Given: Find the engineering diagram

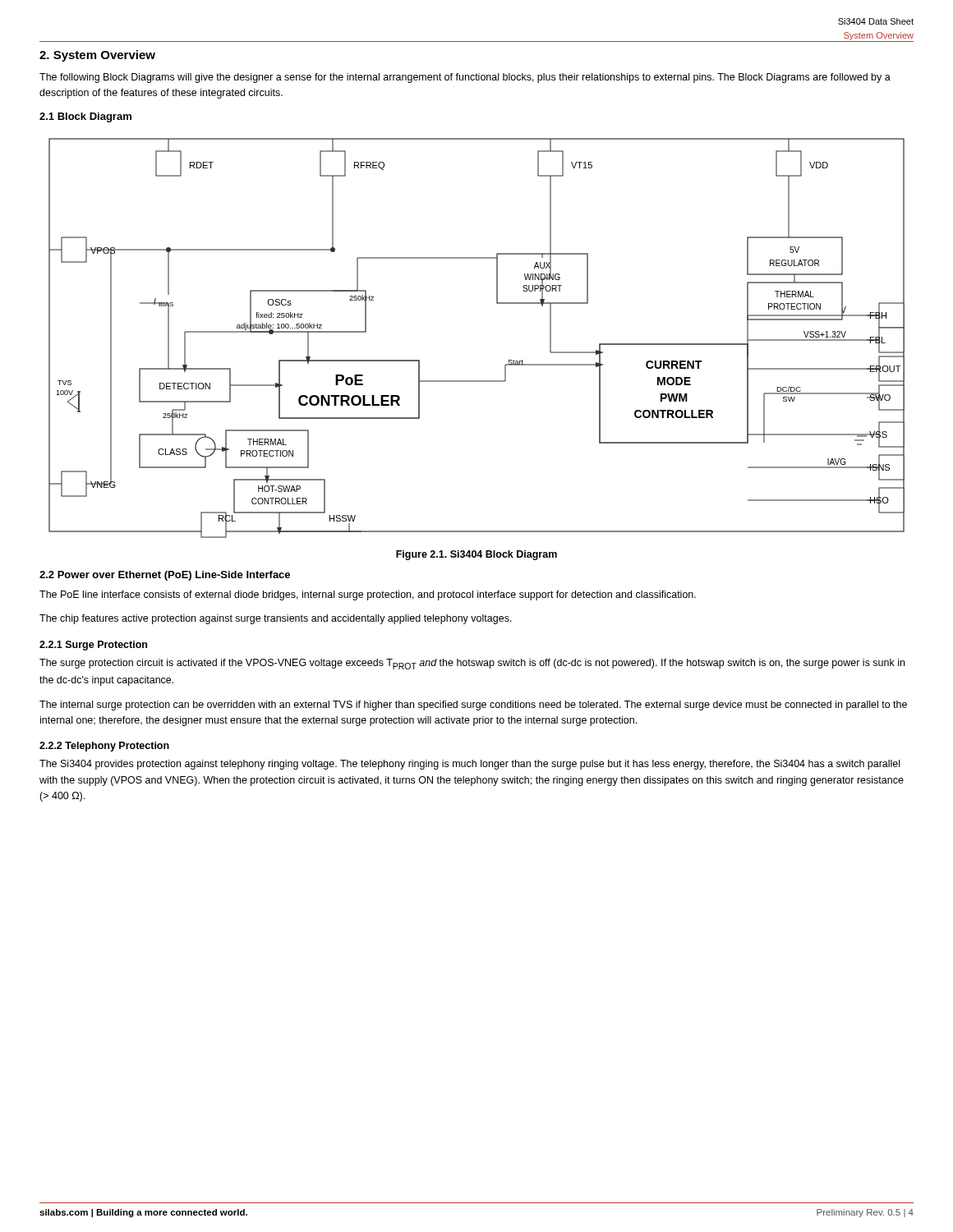Looking at the screenshot, I should 476,337.
